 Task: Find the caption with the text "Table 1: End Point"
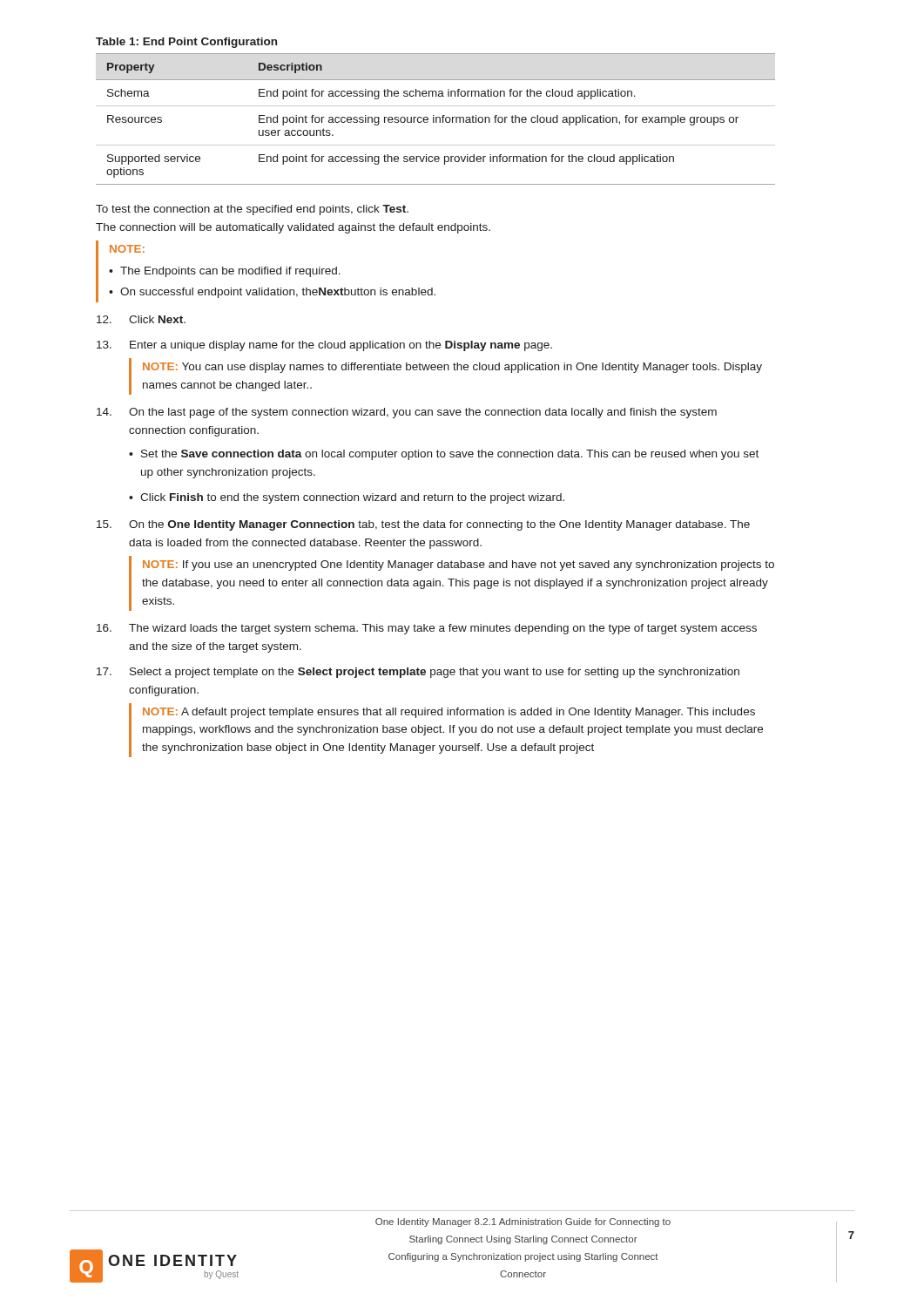(187, 41)
